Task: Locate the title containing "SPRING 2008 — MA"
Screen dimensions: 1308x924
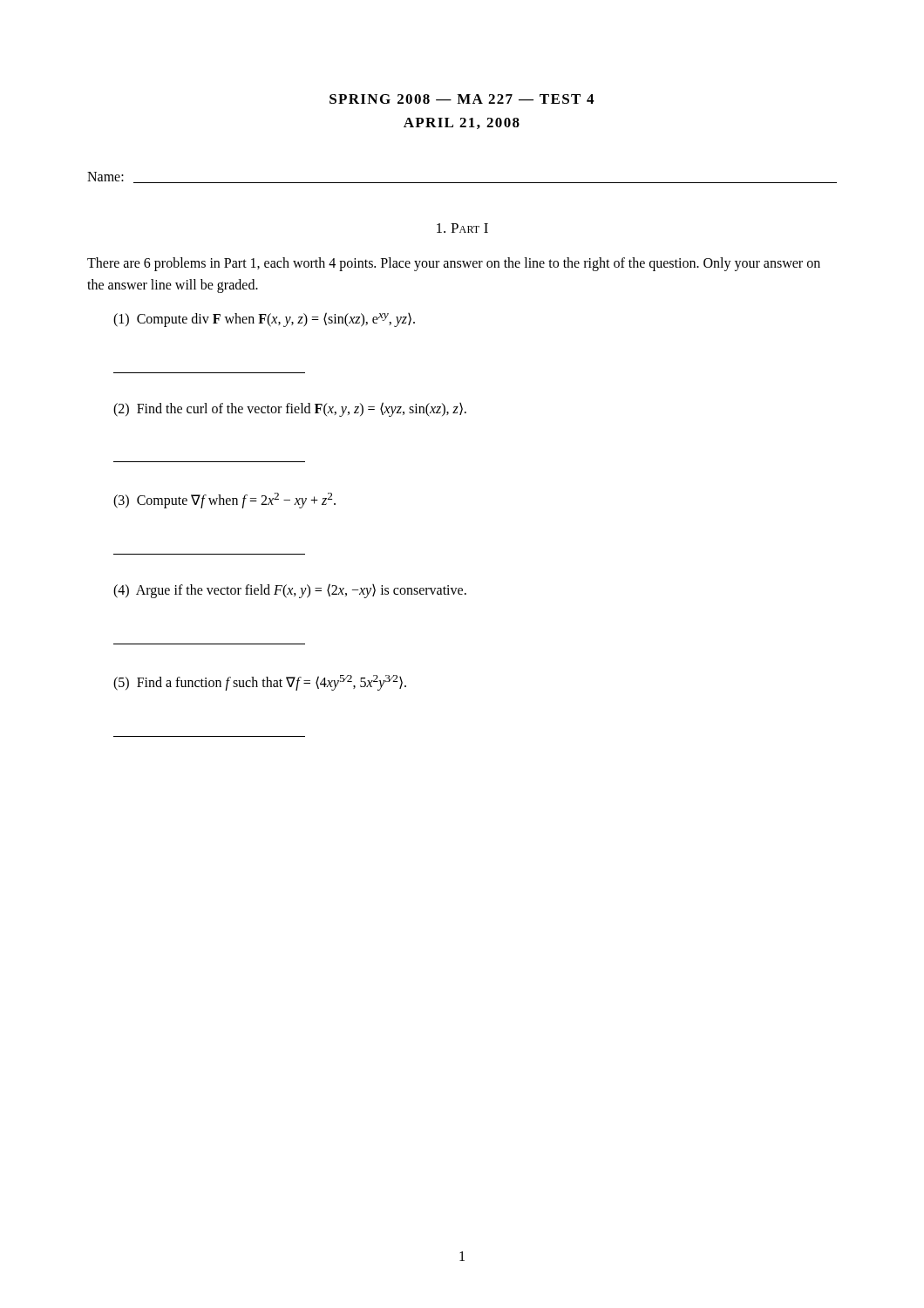Action: (462, 111)
